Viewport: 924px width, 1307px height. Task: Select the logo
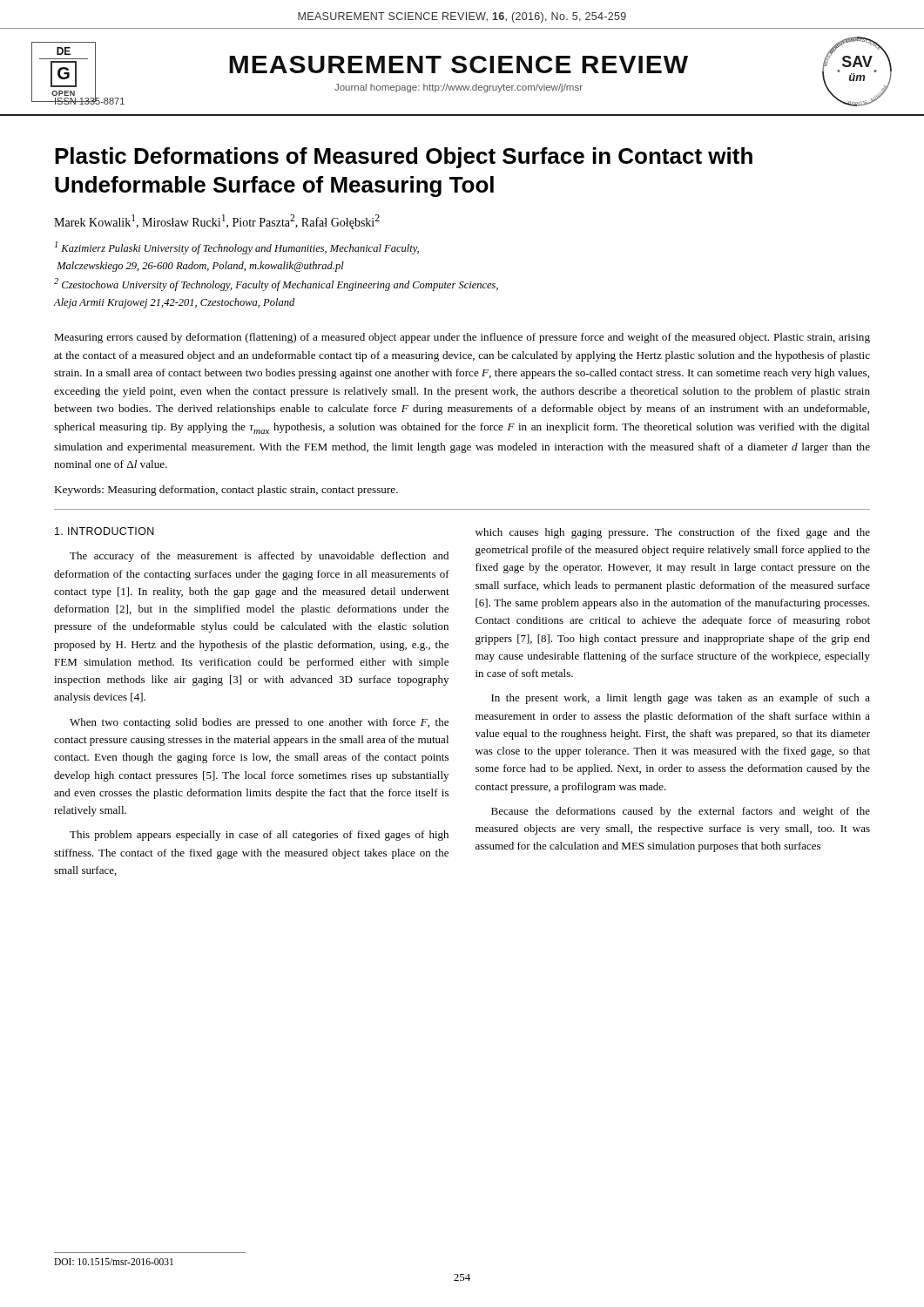click(x=462, y=72)
